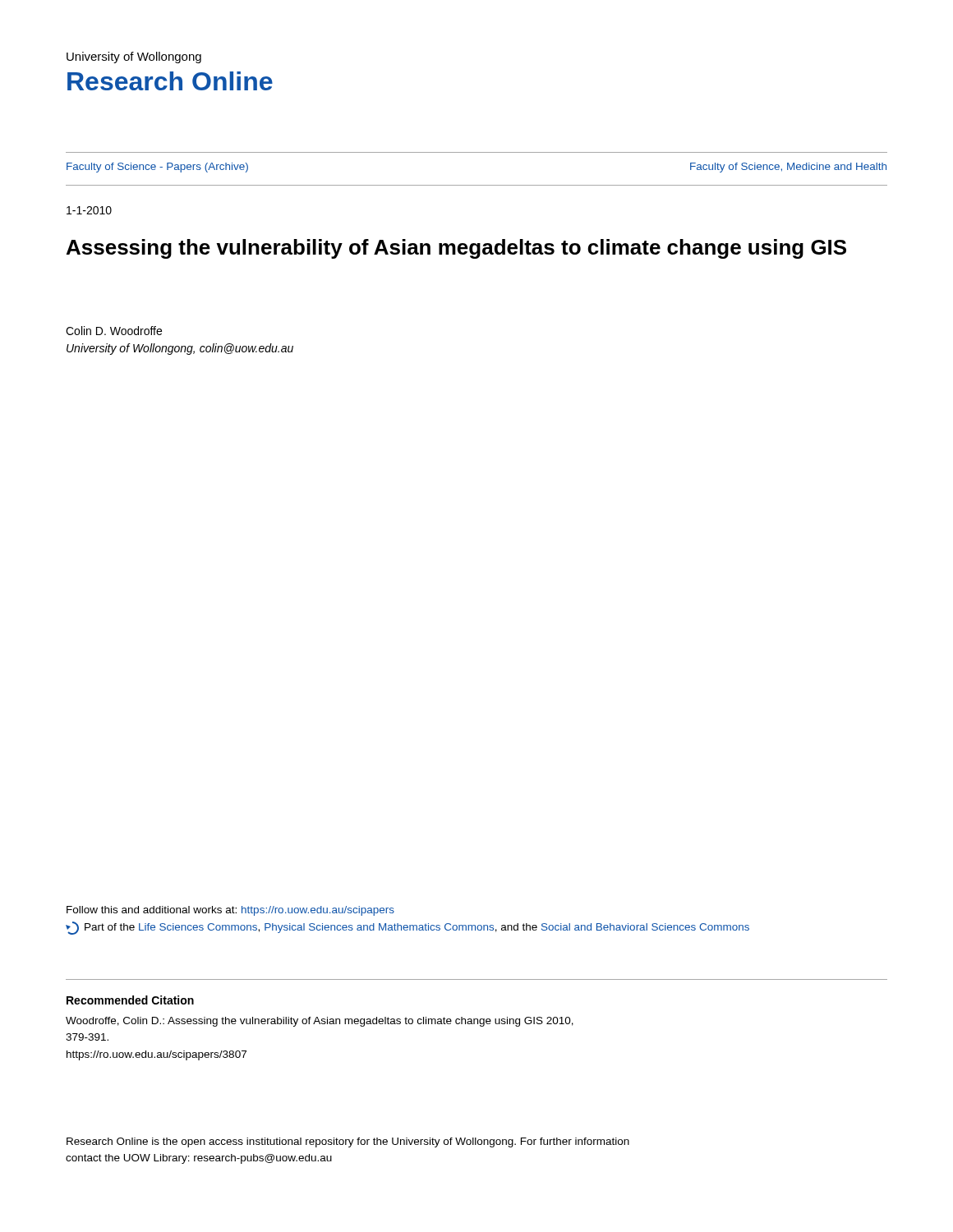Viewport: 953px width, 1232px height.
Task: Navigate to the region starting "Follow this and additional"
Action: coord(230,910)
